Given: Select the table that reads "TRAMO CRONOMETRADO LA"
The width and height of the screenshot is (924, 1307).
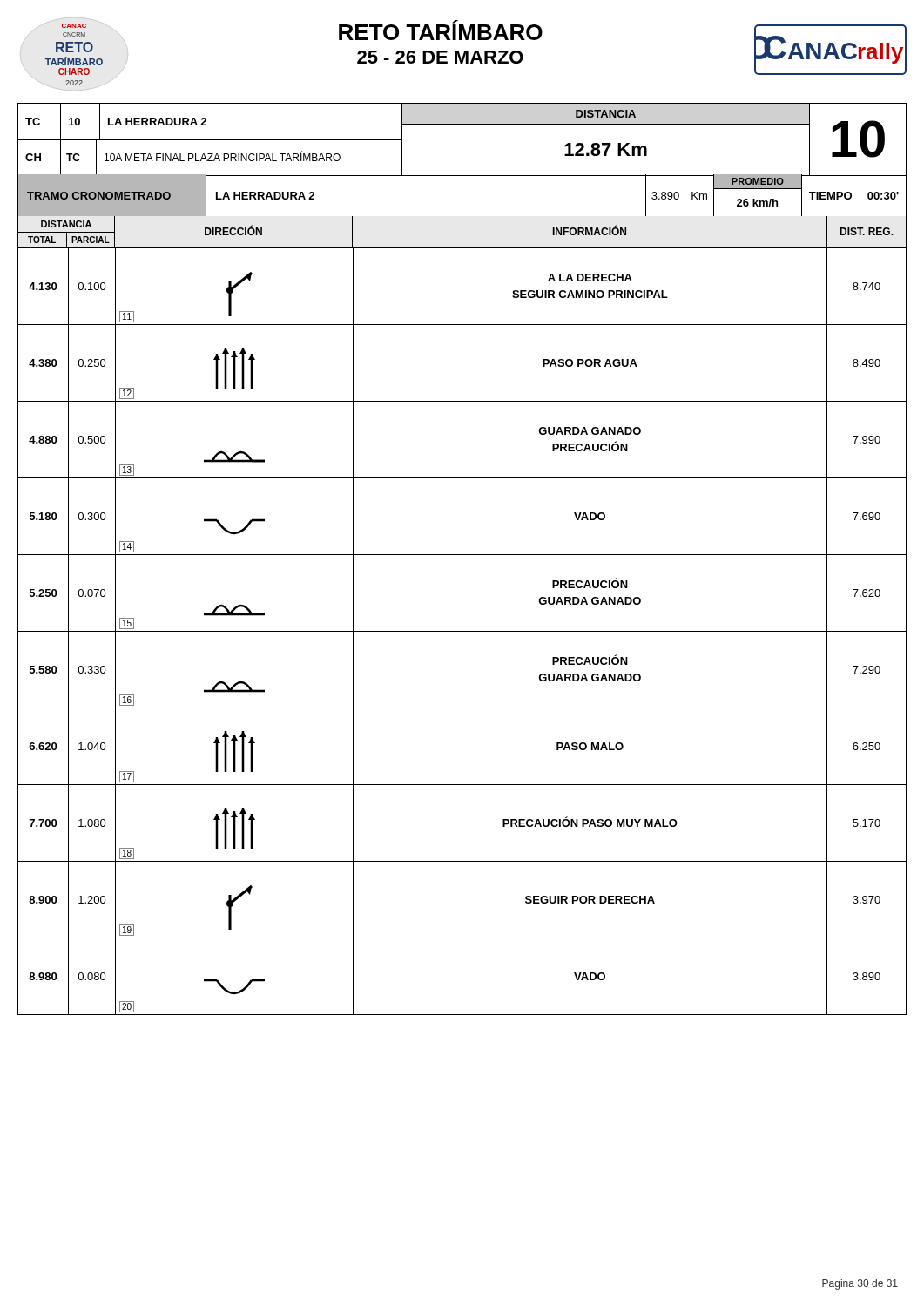Looking at the screenshot, I should click(462, 196).
